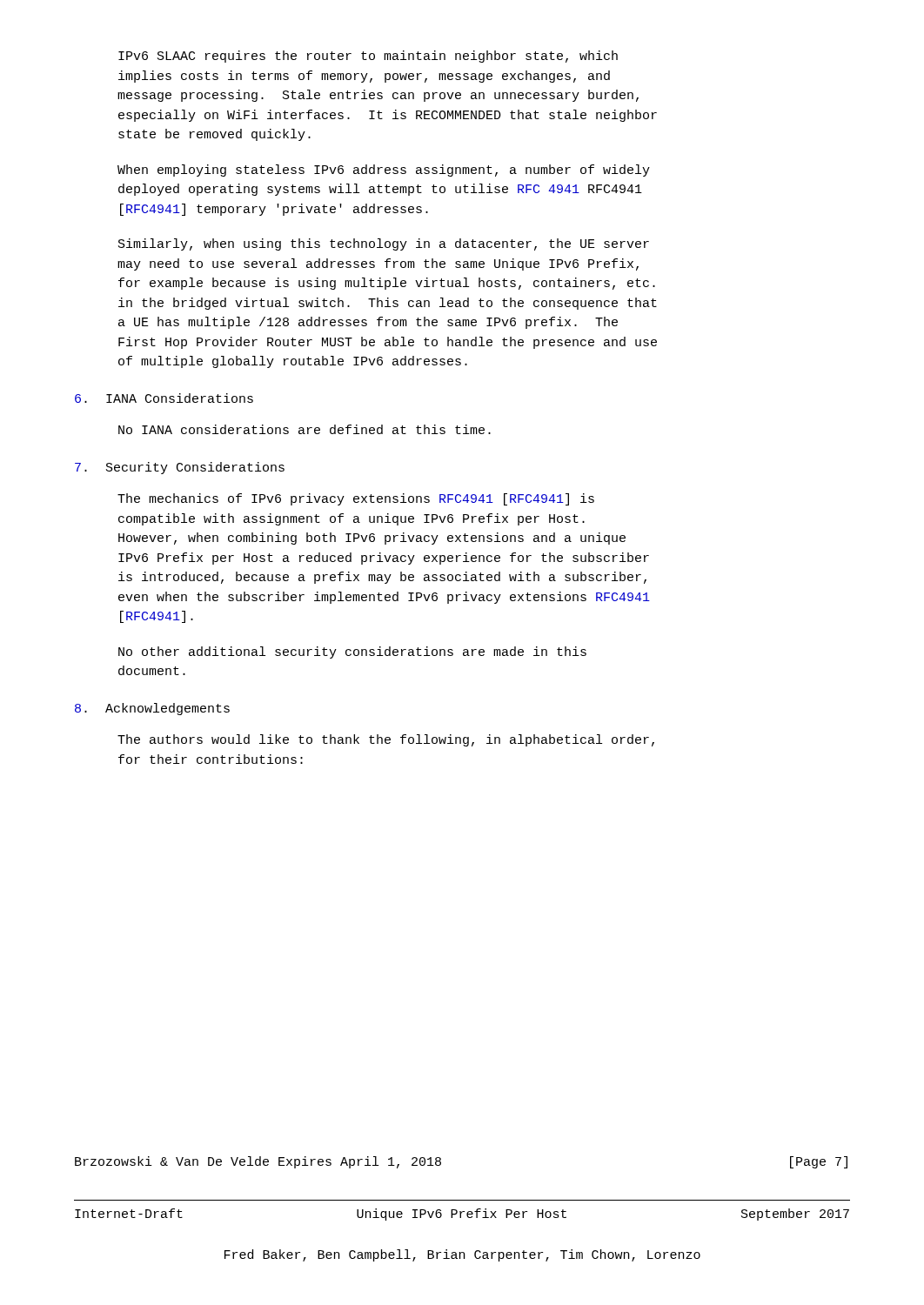Where does it say "No IANA considerations are defined at this time."?
924x1305 pixels.
(305, 431)
